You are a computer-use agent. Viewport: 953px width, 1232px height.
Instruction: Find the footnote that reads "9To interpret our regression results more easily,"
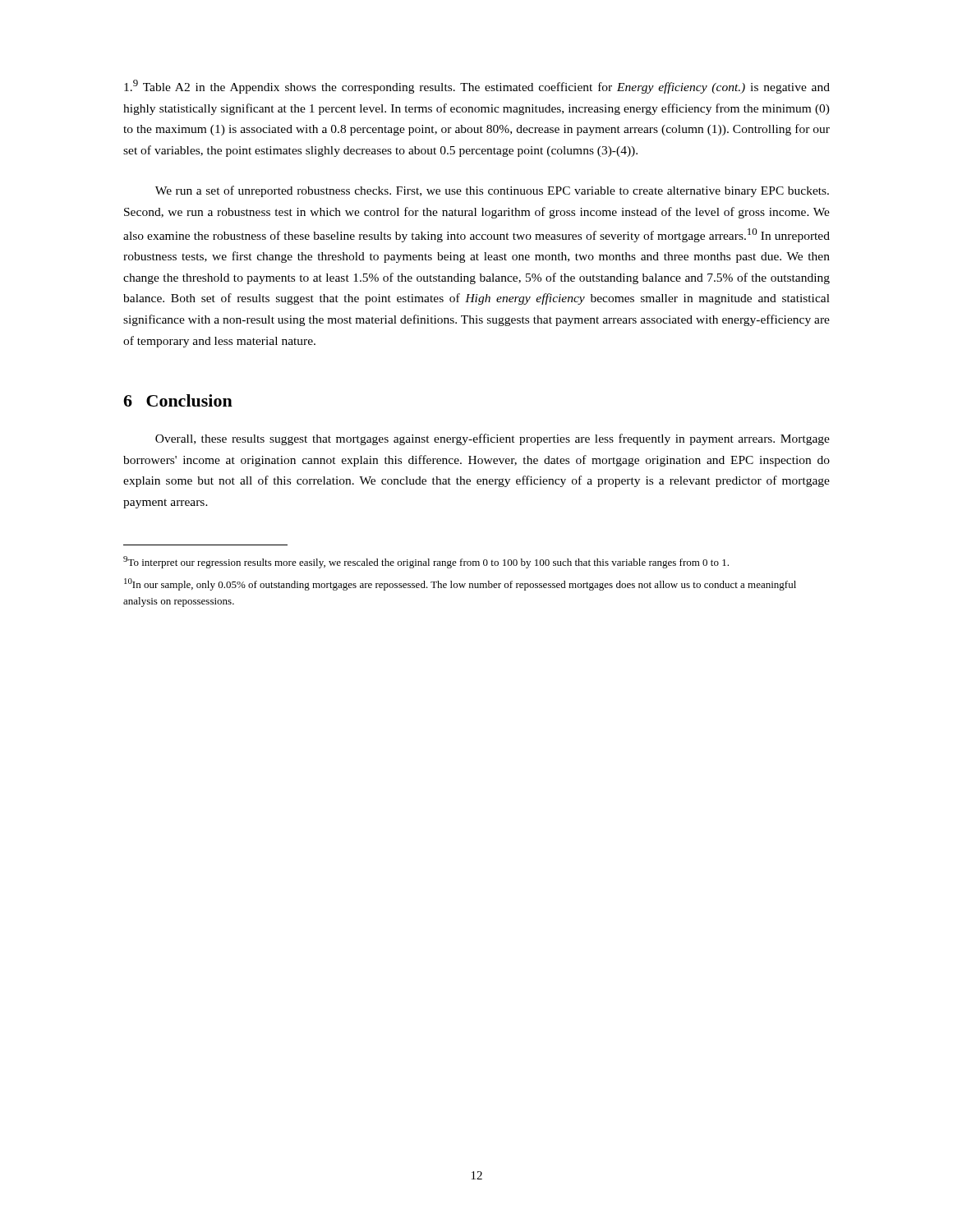click(x=426, y=561)
